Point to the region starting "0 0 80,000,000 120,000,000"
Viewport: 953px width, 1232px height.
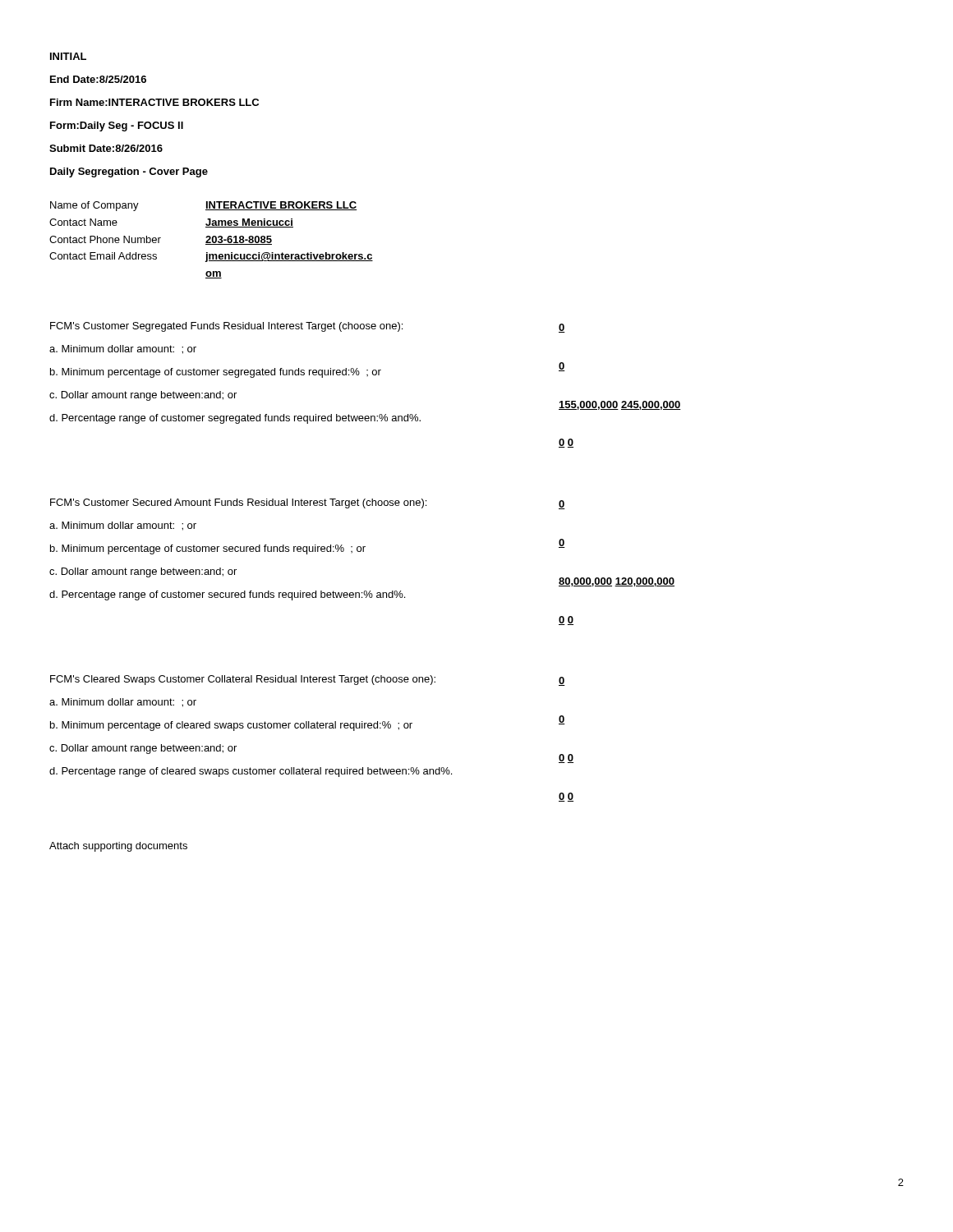pyautogui.click(x=562, y=505)
